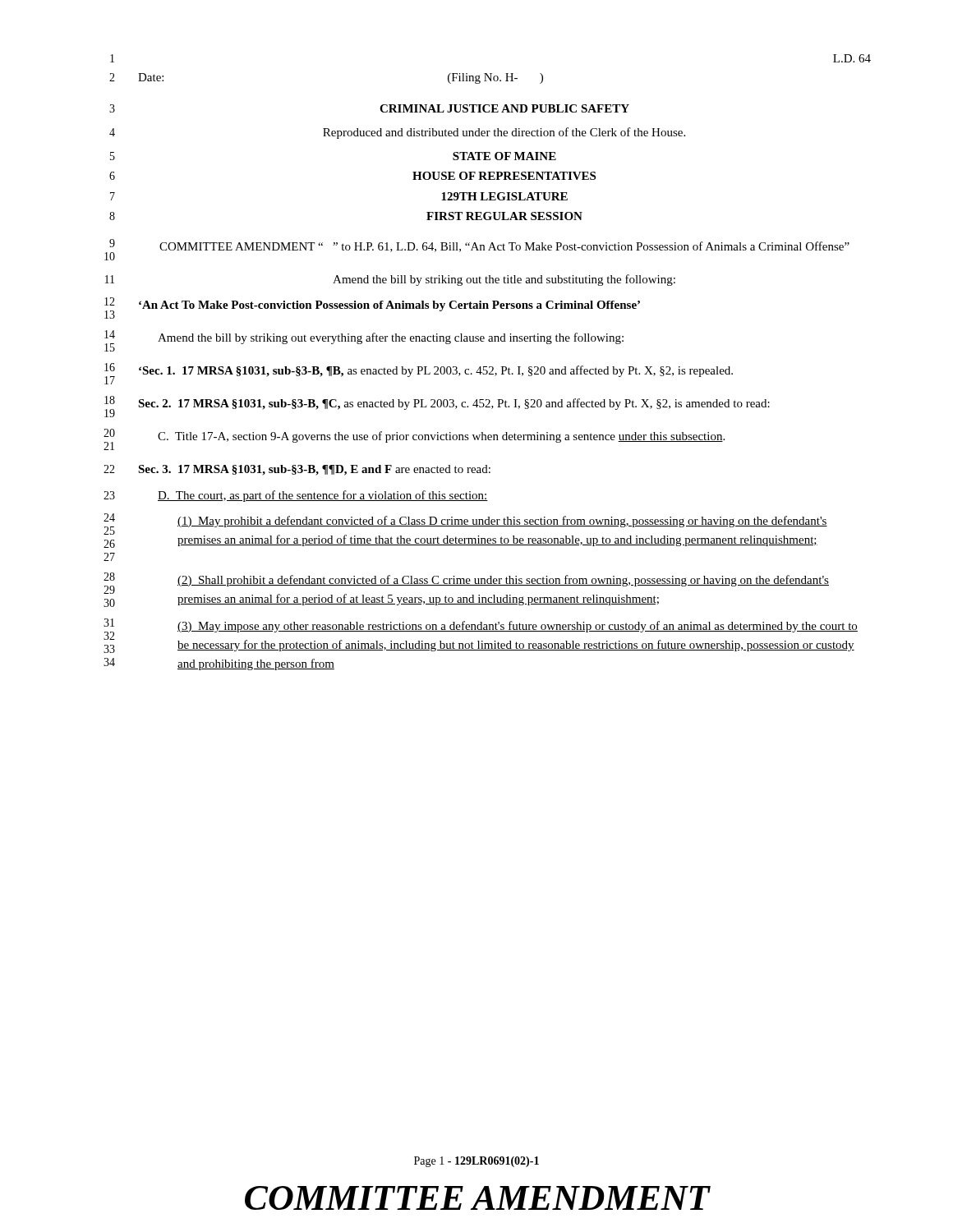
Task: Find the element starting "6 HOUSE OF REPRESENTATIVES"
Action: tap(476, 176)
